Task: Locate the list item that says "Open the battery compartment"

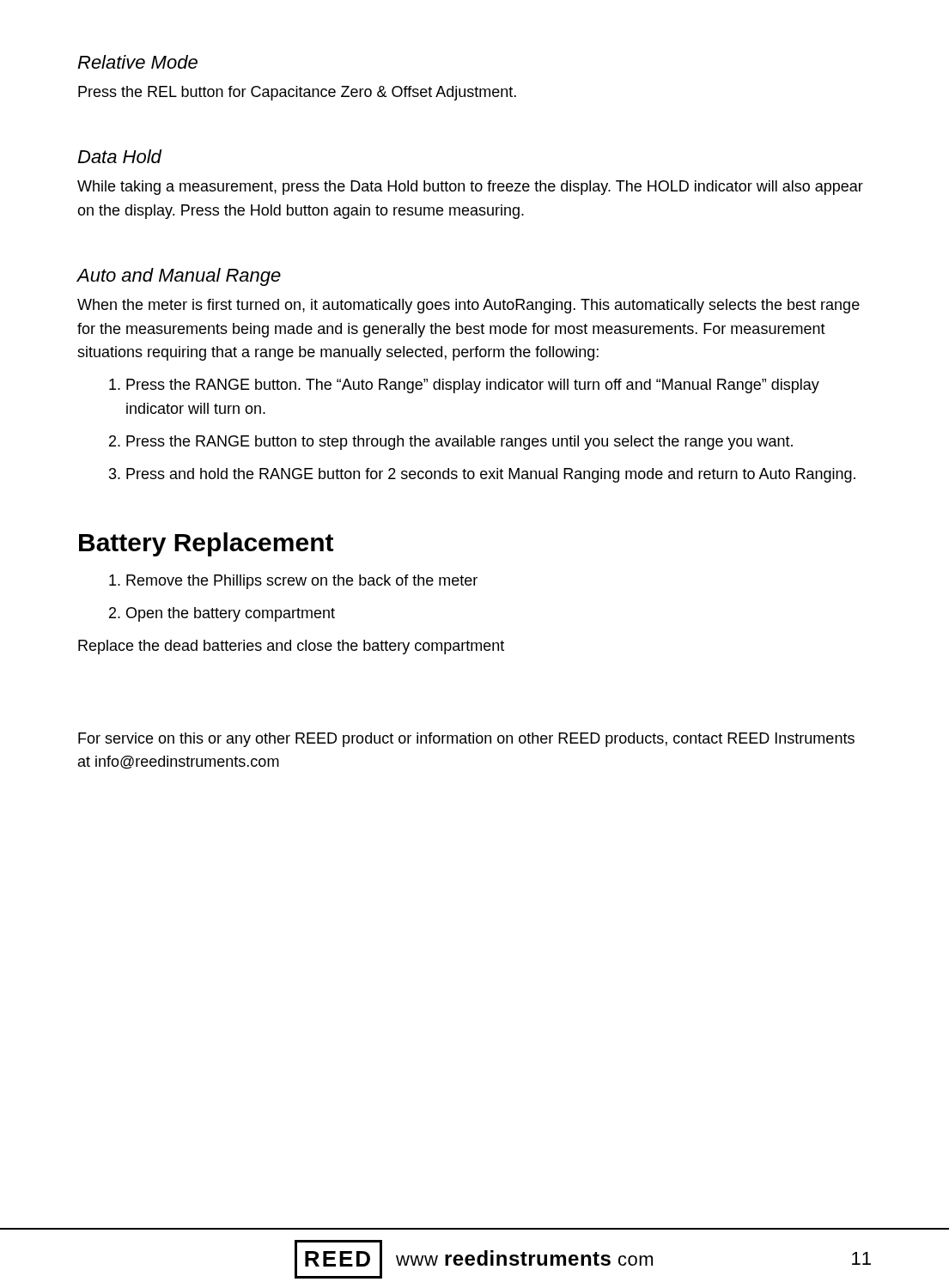Action: tap(230, 613)
